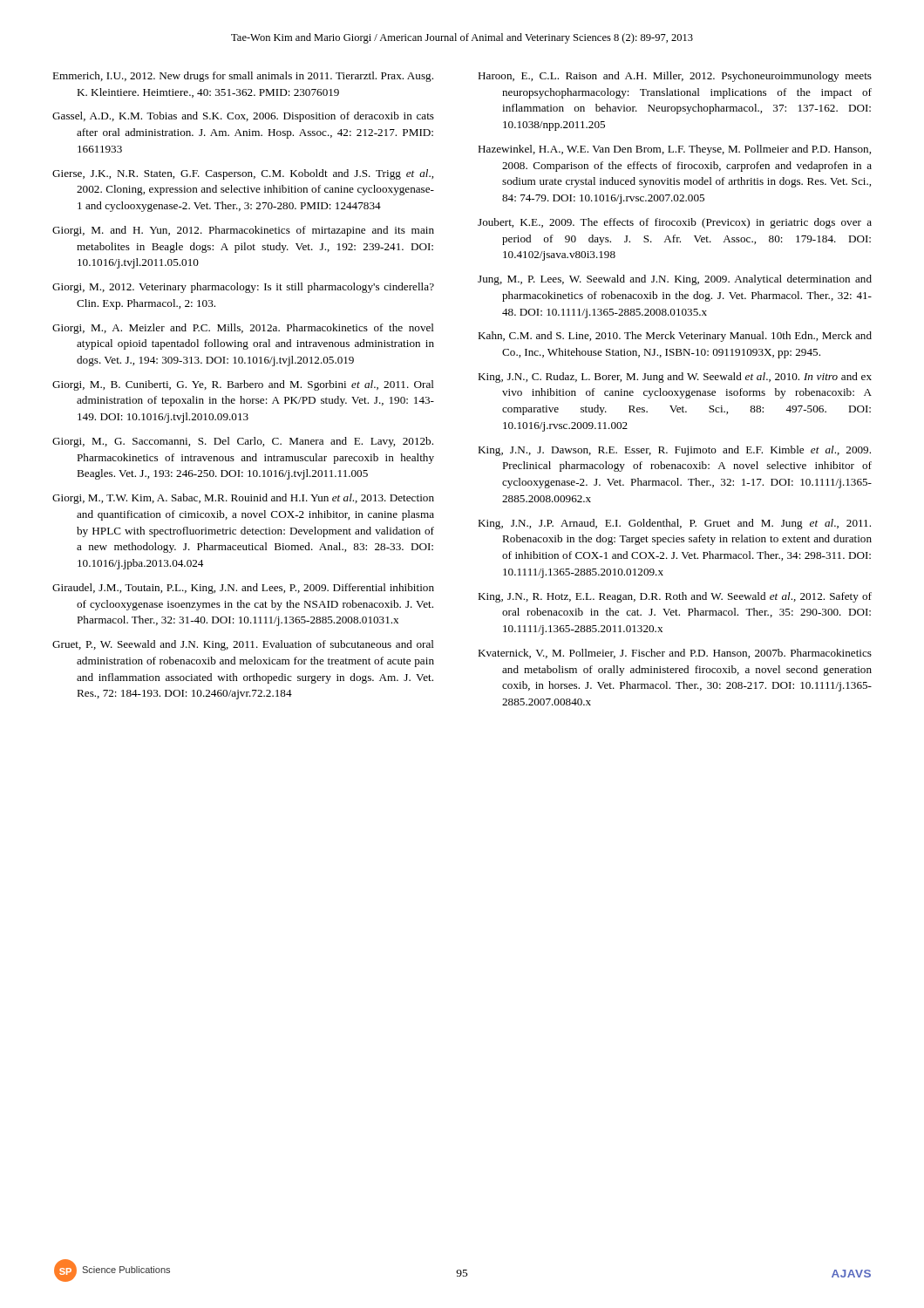
Task: Select the text block starting "Giraudel, J.M., Toutain, P.L., King, J.N. and Lees,"
Action: pyautogui.click(x=243, y=604)
